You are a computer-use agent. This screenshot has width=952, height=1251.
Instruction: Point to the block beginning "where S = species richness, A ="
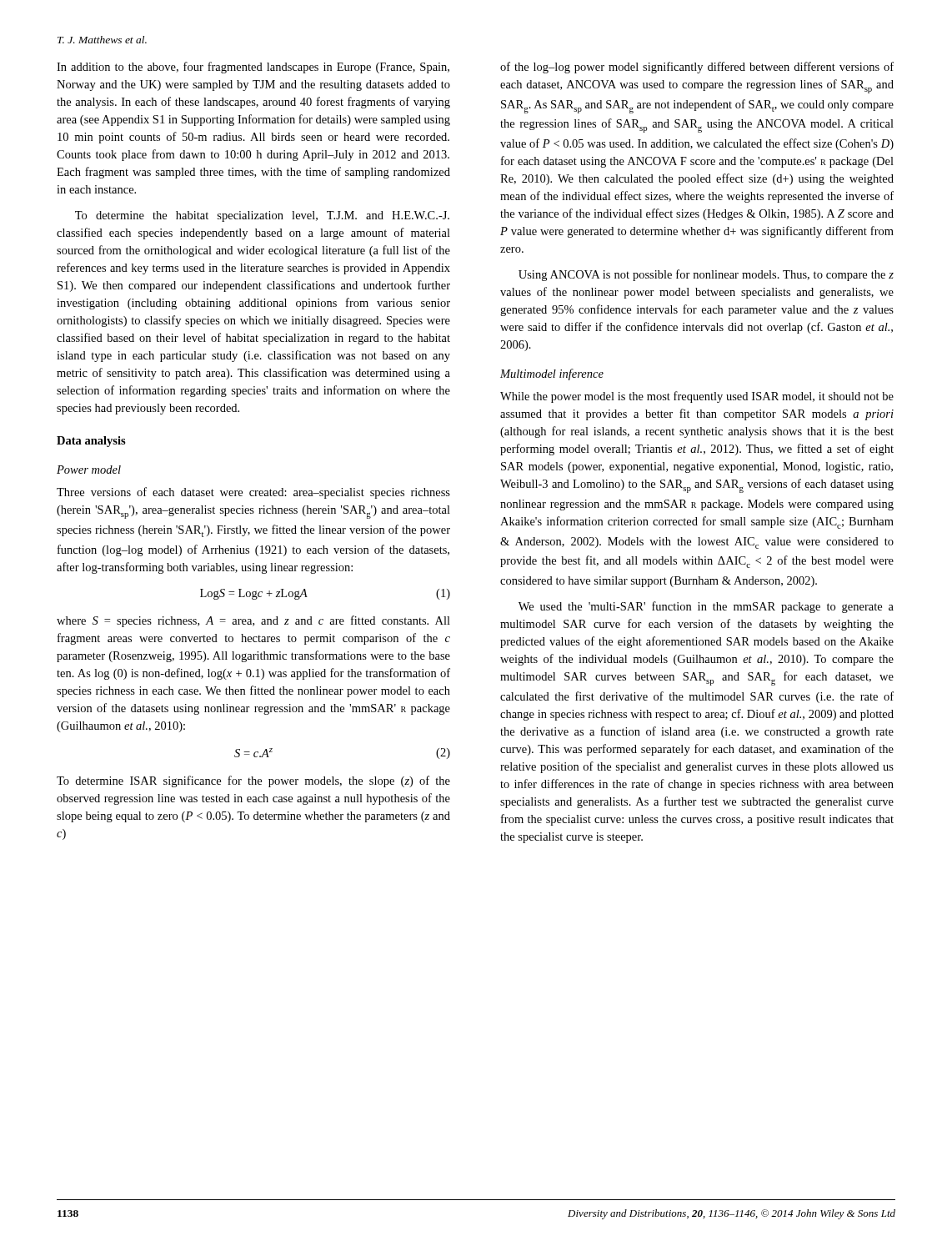253,673
